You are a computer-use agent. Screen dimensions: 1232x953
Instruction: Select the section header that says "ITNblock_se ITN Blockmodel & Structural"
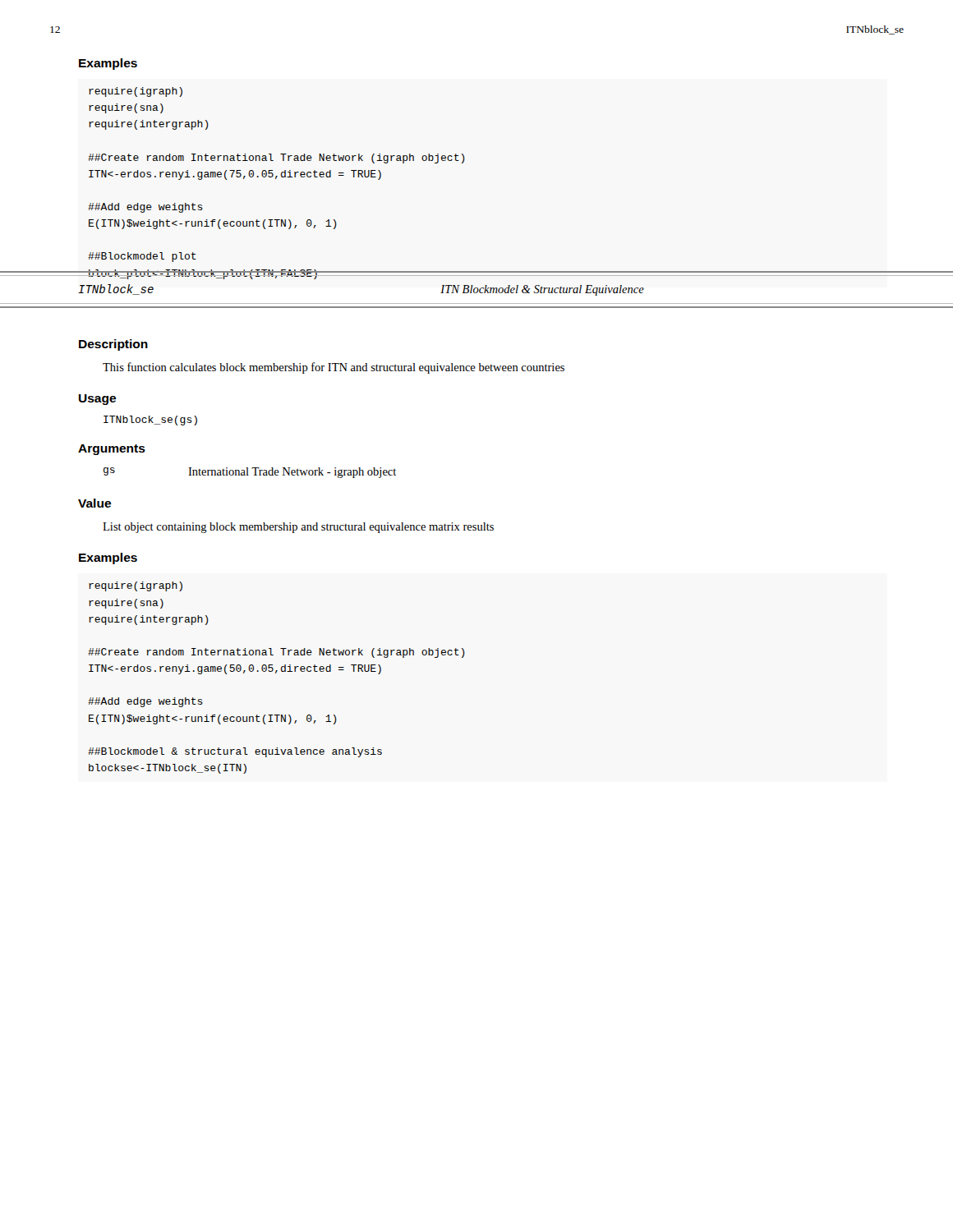[476, 290]
